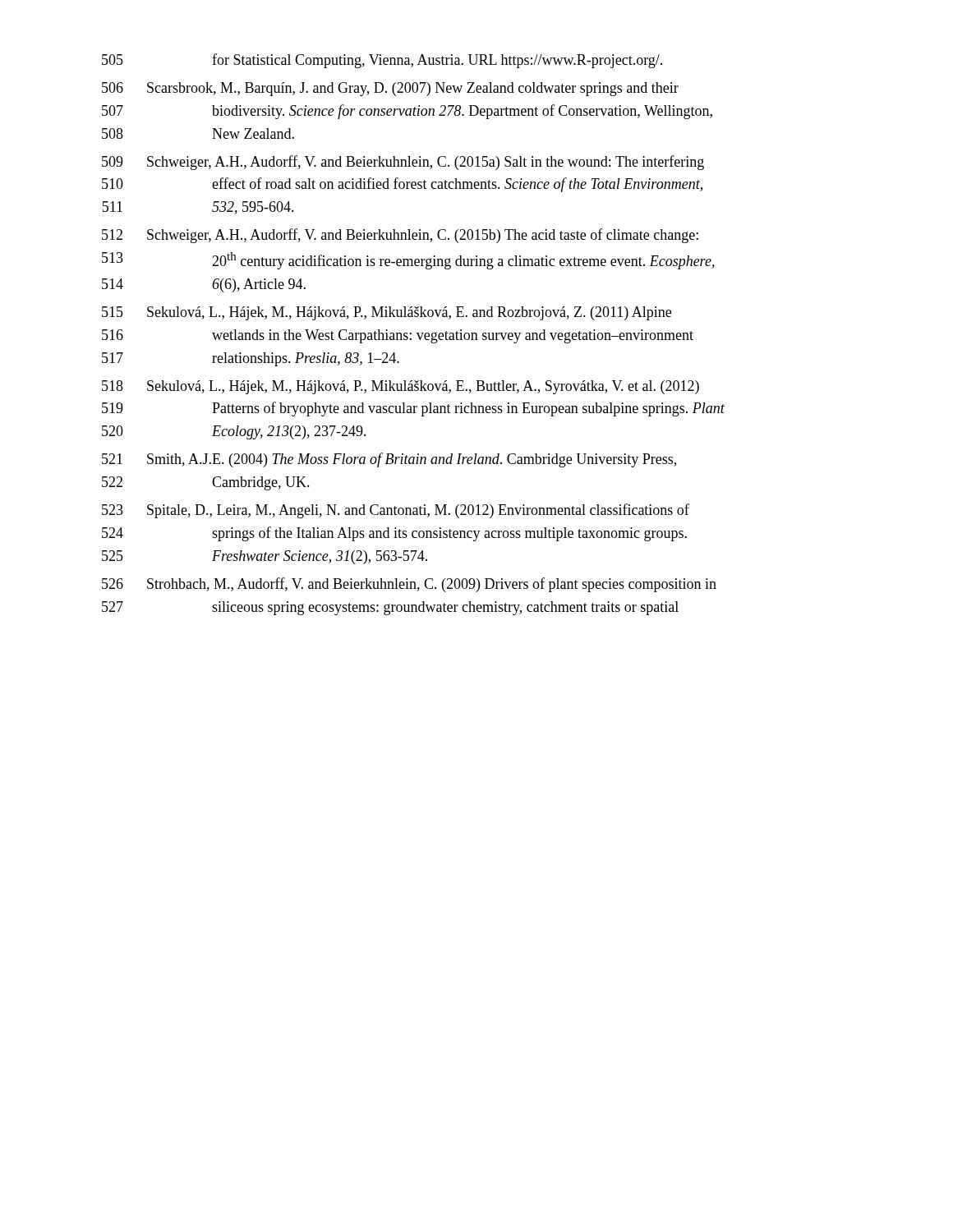Navigate to the text starting "511 532, 595-604."
Viewport: 953px width, 1232px height.
pyautogui.click(x=113, y=207)
